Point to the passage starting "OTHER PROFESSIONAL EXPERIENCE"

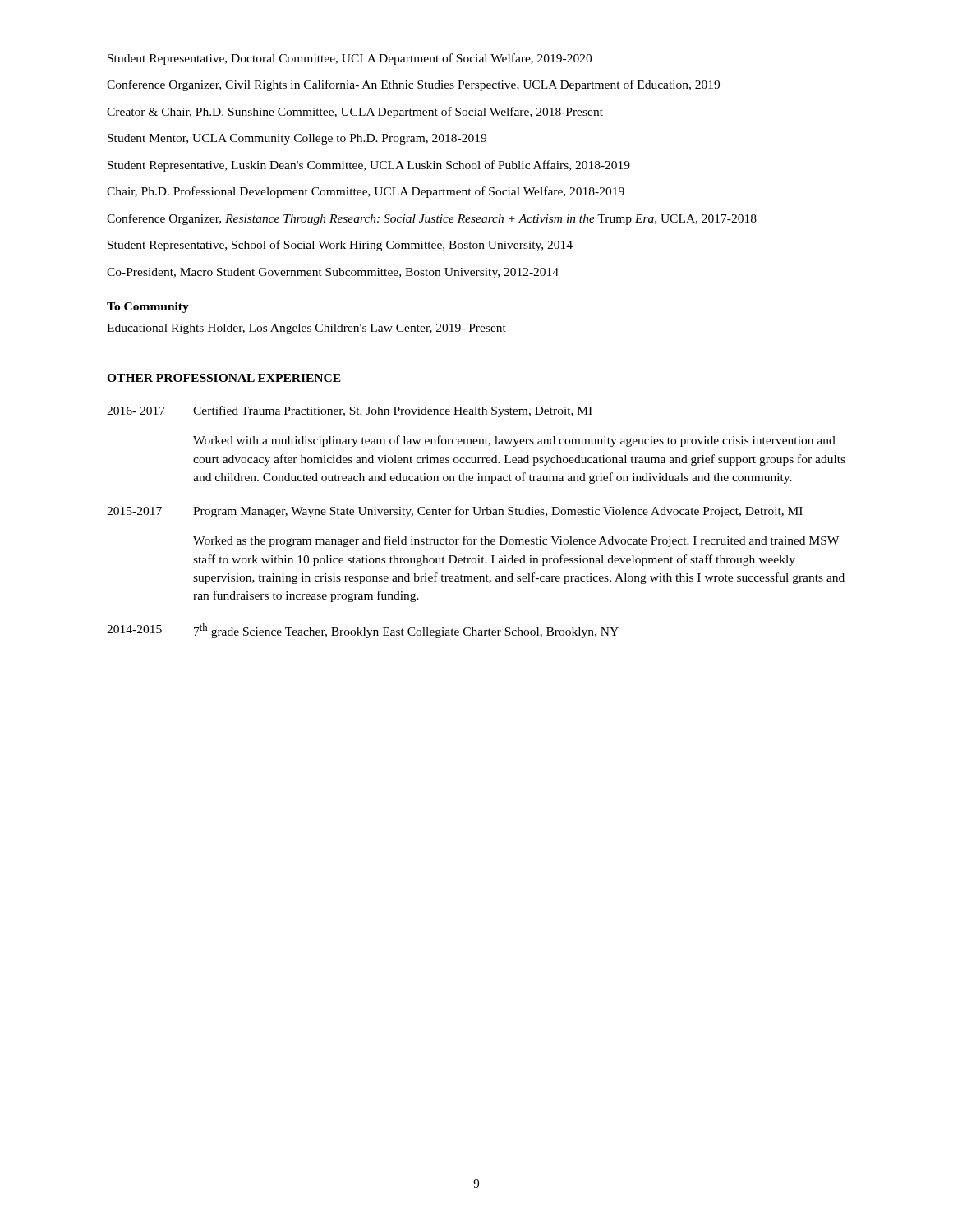224,377
